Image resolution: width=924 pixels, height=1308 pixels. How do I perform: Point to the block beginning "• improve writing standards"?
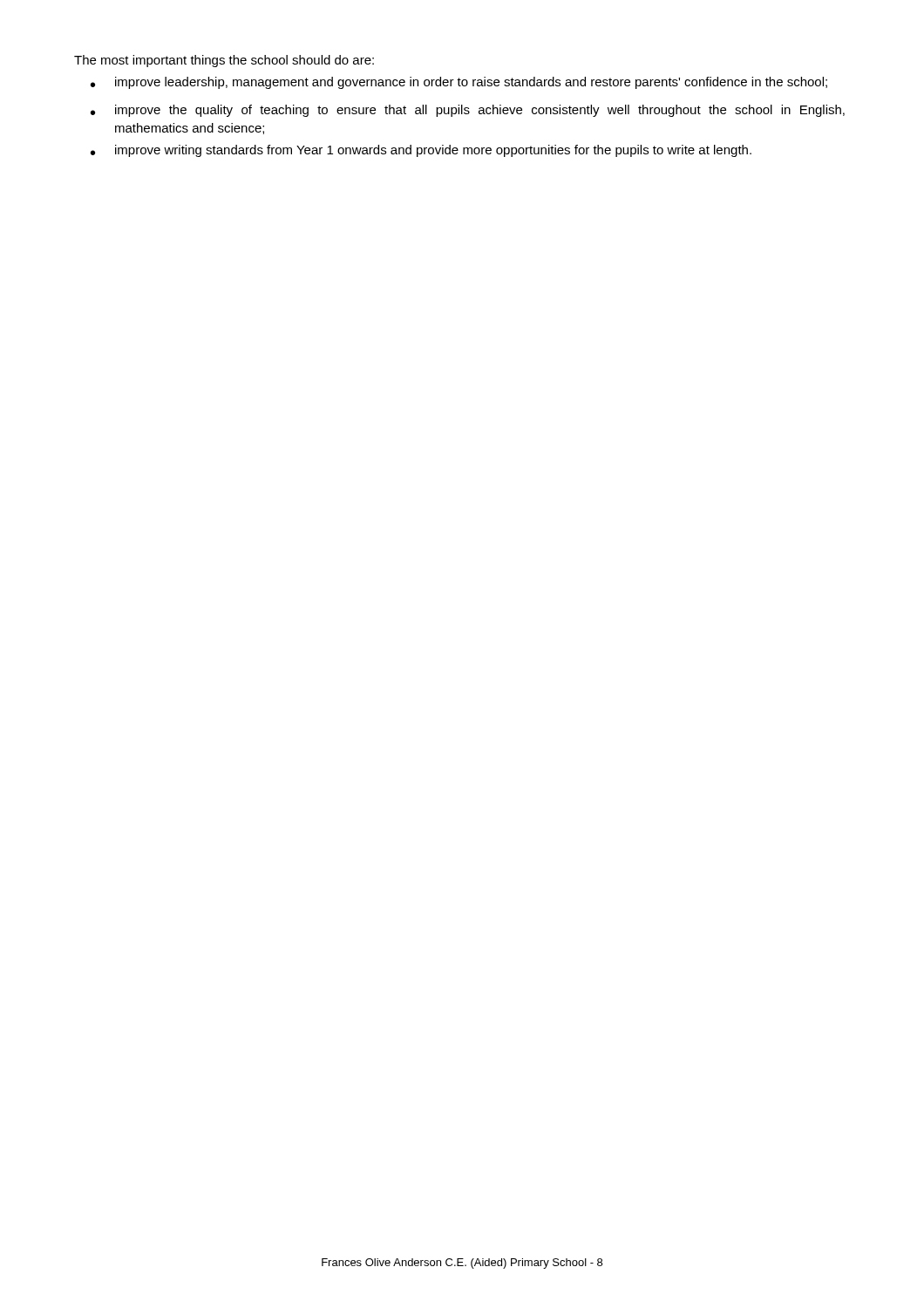click(468, 153)
